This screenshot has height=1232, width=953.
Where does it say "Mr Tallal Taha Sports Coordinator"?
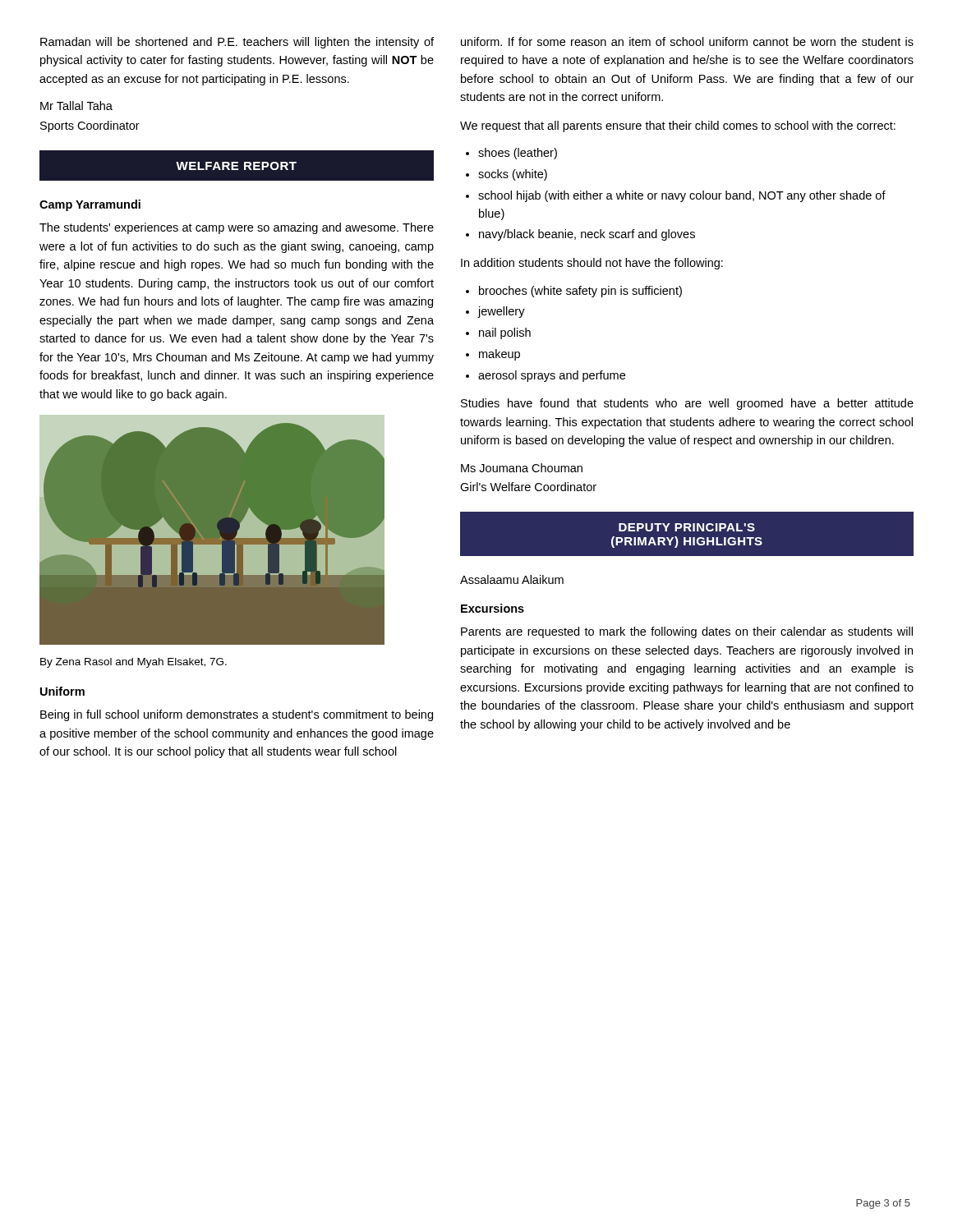[76, 106]
